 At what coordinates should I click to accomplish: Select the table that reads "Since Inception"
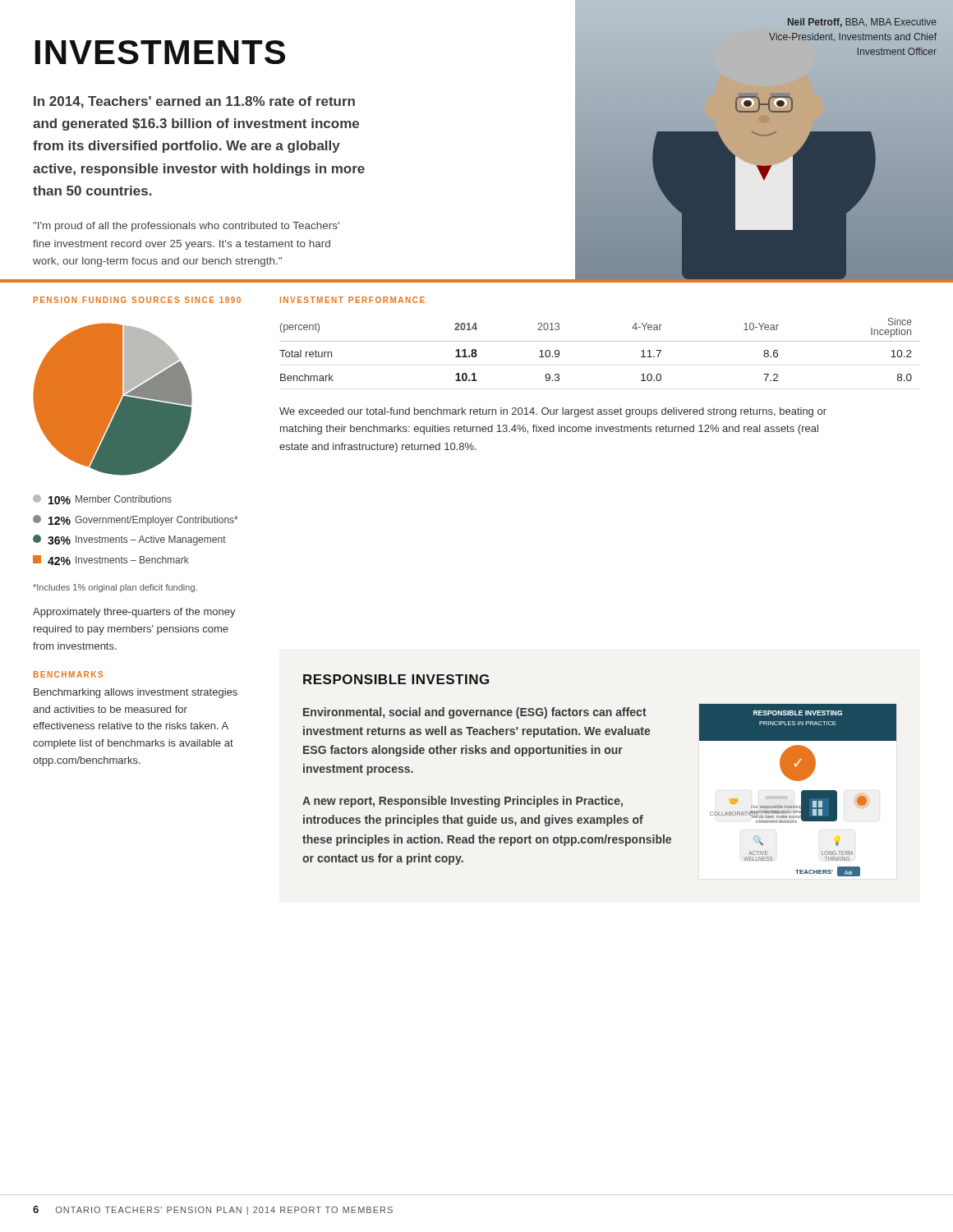[x=600, y=351]
